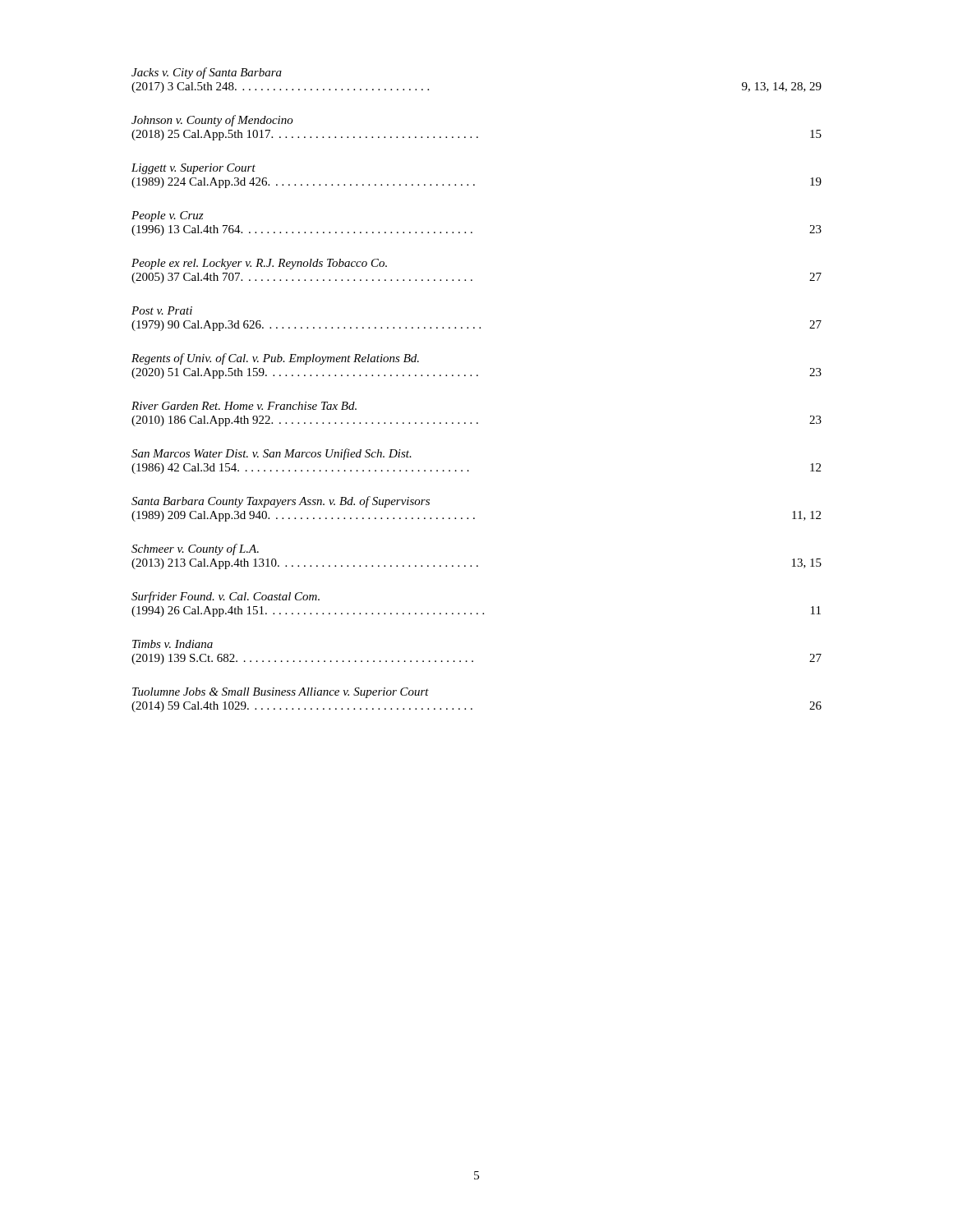Select the element starting "River Garden Ret."

pos(476,413)
